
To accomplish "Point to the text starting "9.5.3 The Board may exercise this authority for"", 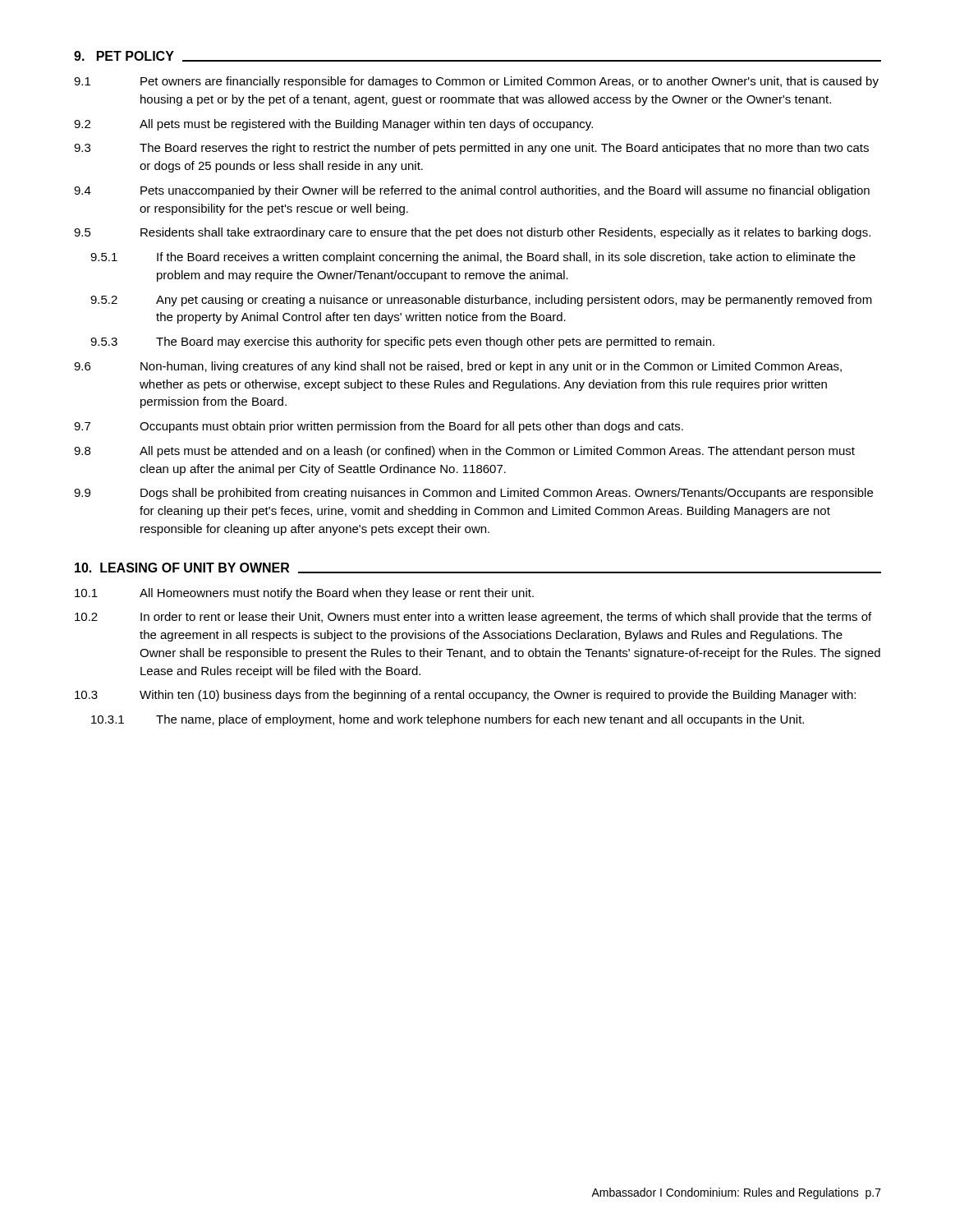I will click(478, 342).
